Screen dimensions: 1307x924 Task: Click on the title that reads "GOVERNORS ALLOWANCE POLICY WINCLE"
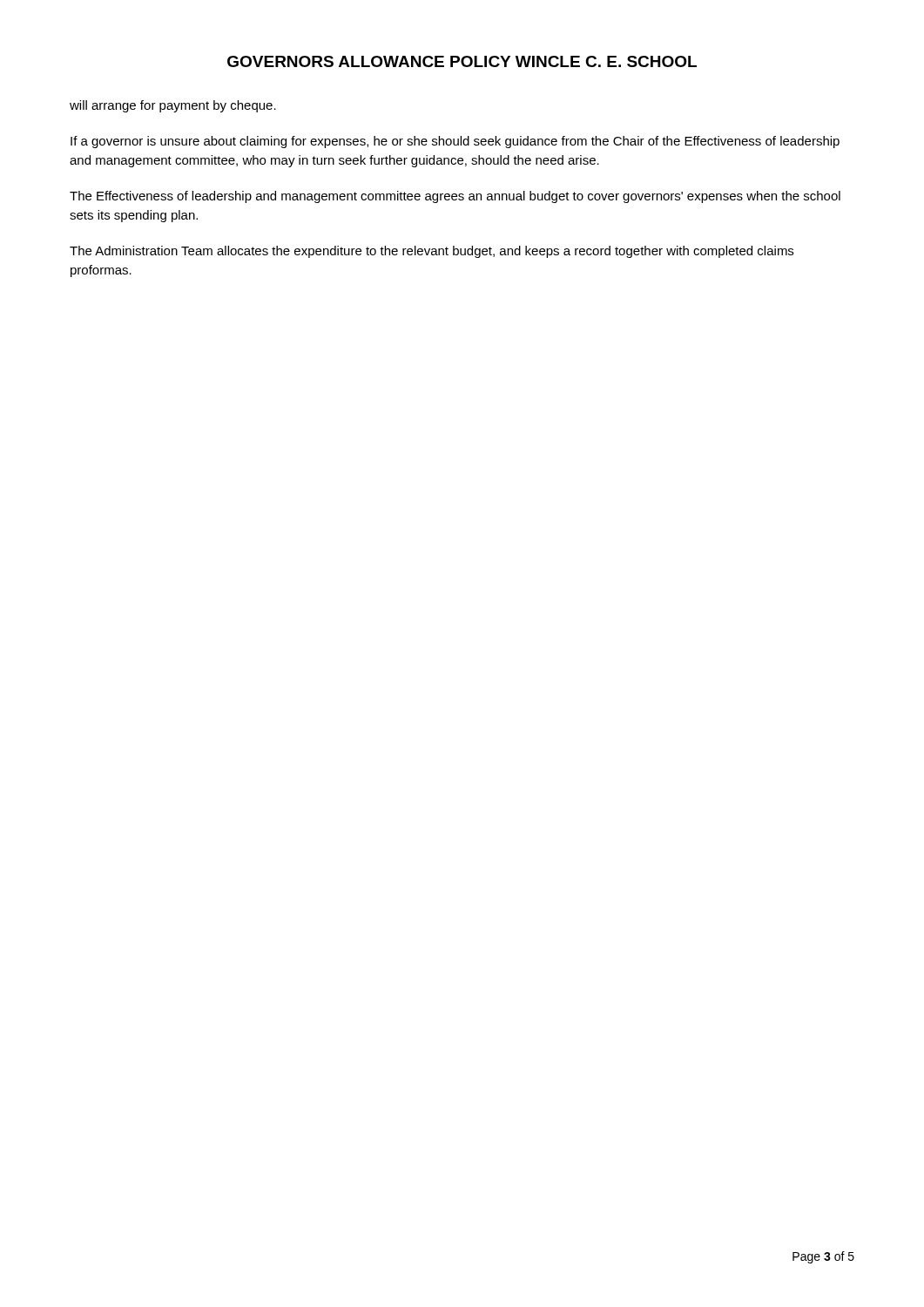coord(462,61)
